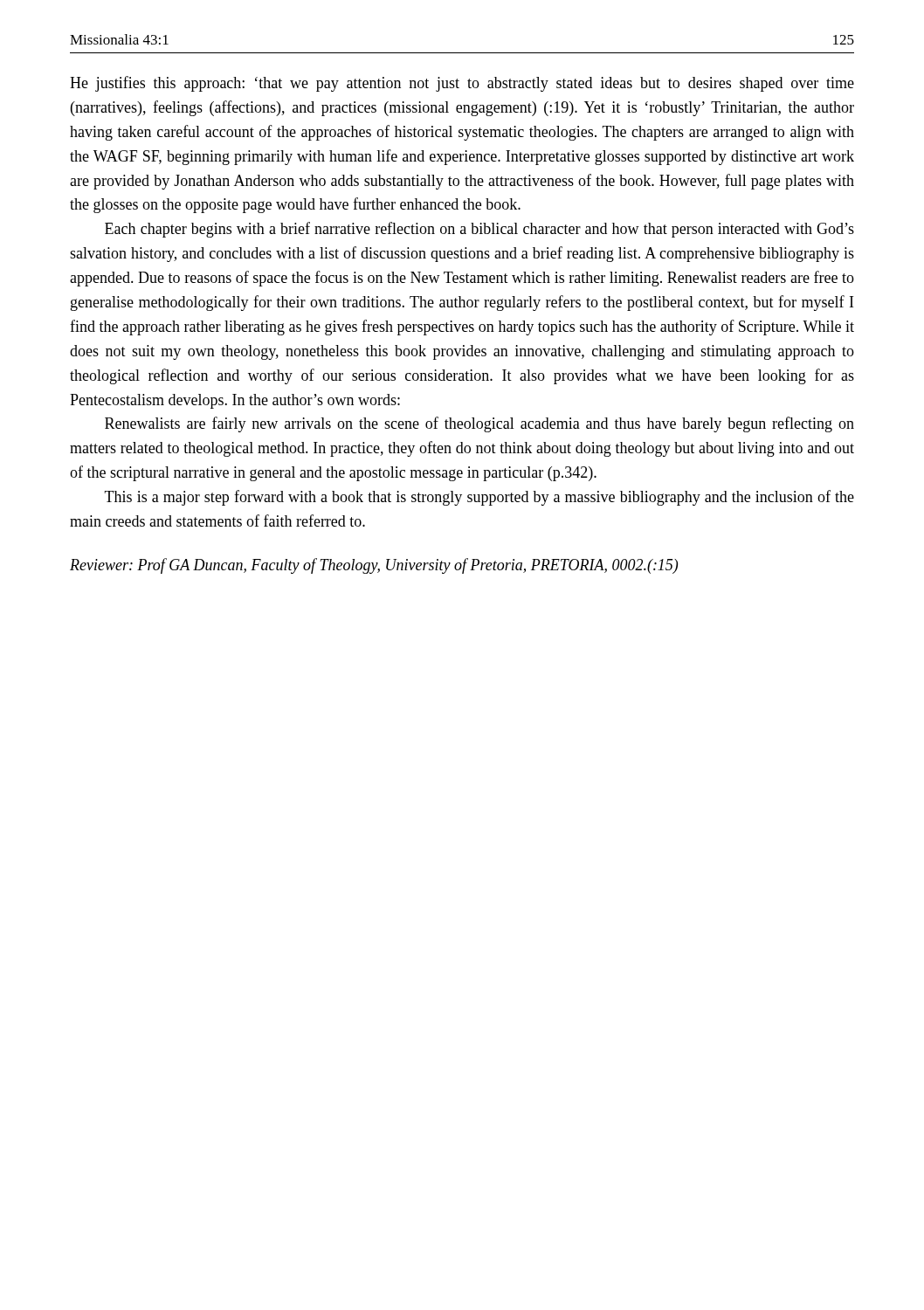Locate the passage starting "He justifies this approach: ‘that we pay attention"
Image resolution: width=924 pixels, height=1310 pixels.
462,145
